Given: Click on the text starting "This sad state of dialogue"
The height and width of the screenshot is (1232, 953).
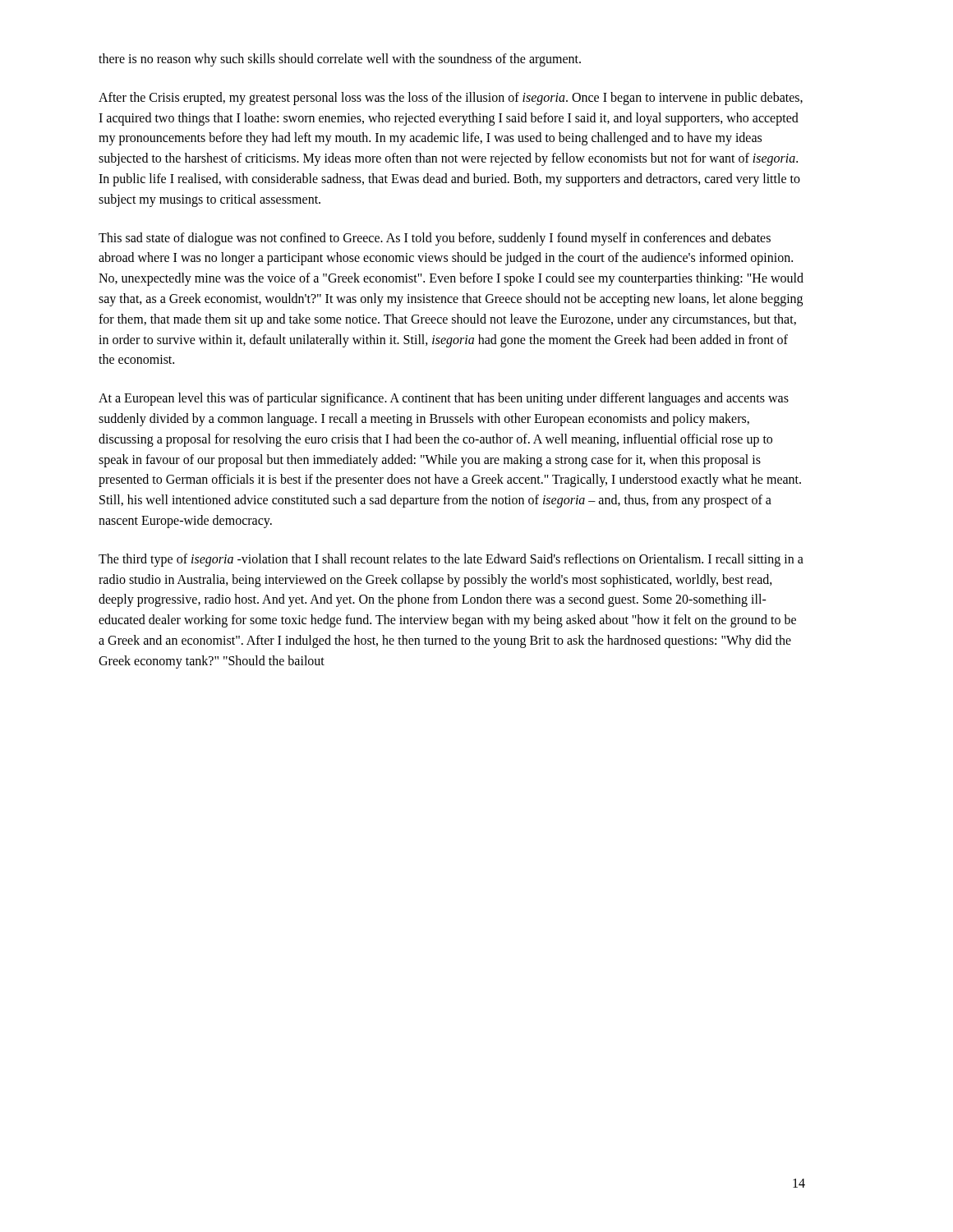Looking at the screenshot, I should tap(451, 299).
